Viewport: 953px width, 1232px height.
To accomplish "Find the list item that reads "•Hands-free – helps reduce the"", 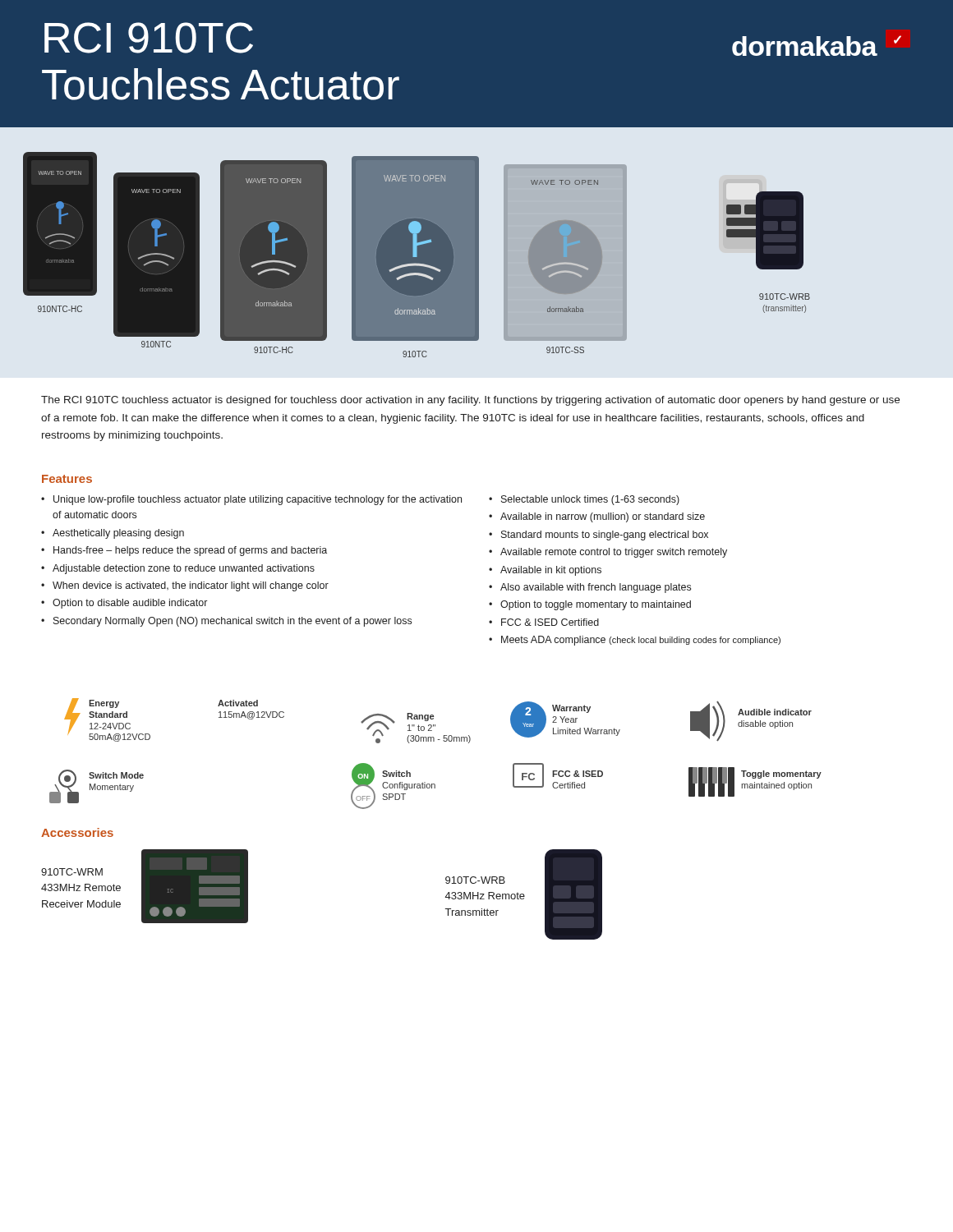I will pyautogui.click(x=184, y=551).
